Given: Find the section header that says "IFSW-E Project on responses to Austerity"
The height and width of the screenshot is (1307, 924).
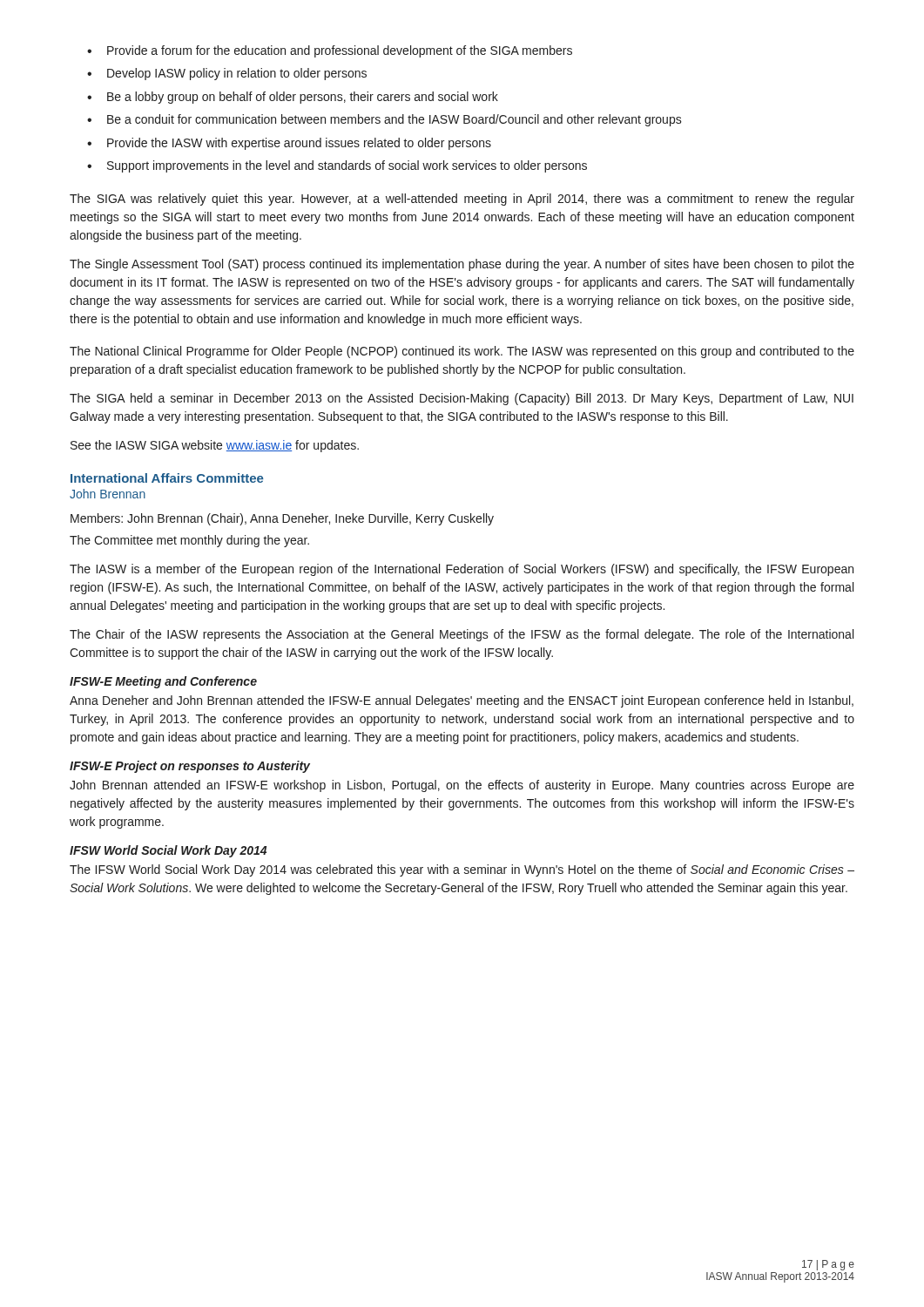Looking at the screenshot, I should click(190, 766).
